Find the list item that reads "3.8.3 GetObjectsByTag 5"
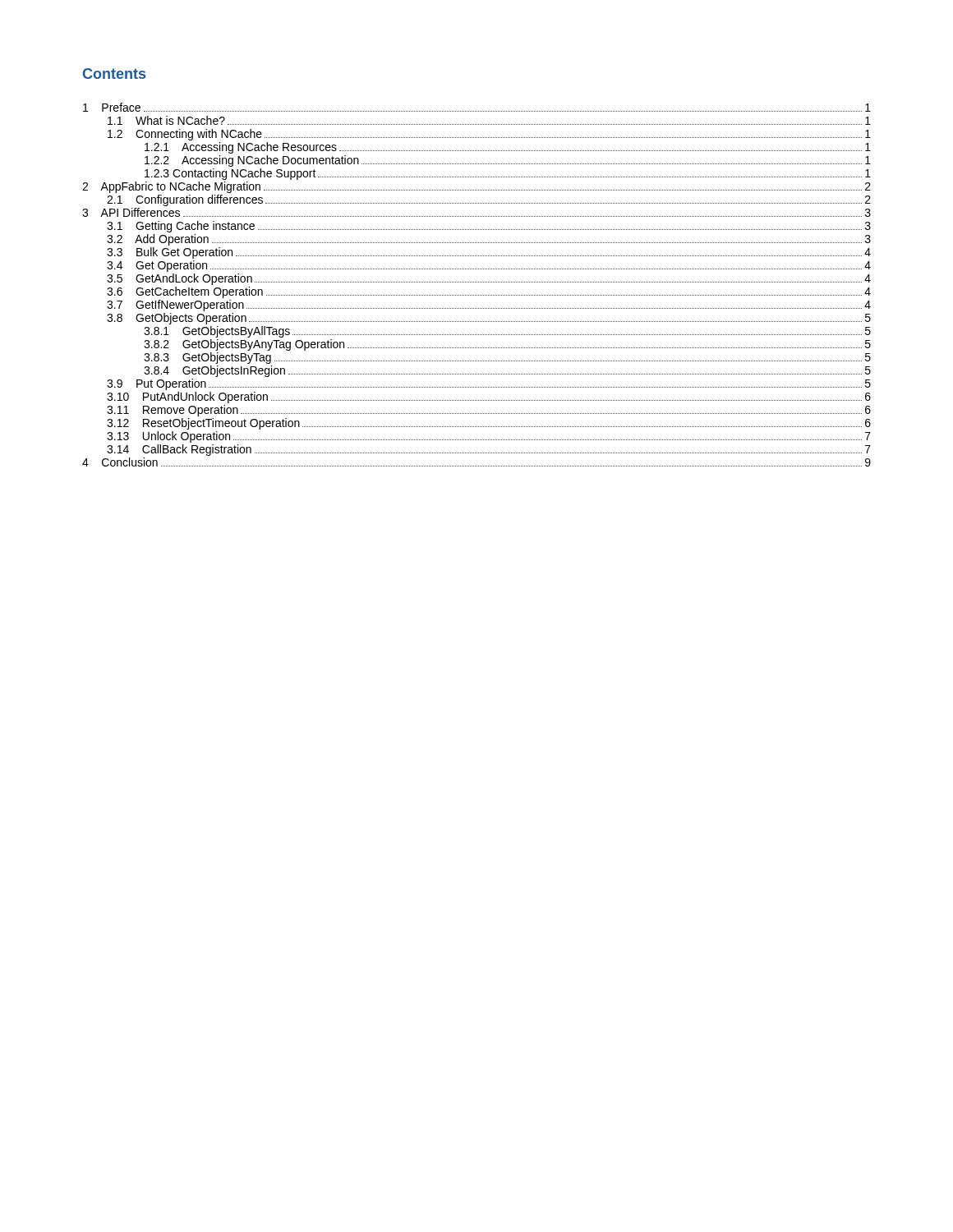This screenshot has width=953, height=1232. pos(507,357)
